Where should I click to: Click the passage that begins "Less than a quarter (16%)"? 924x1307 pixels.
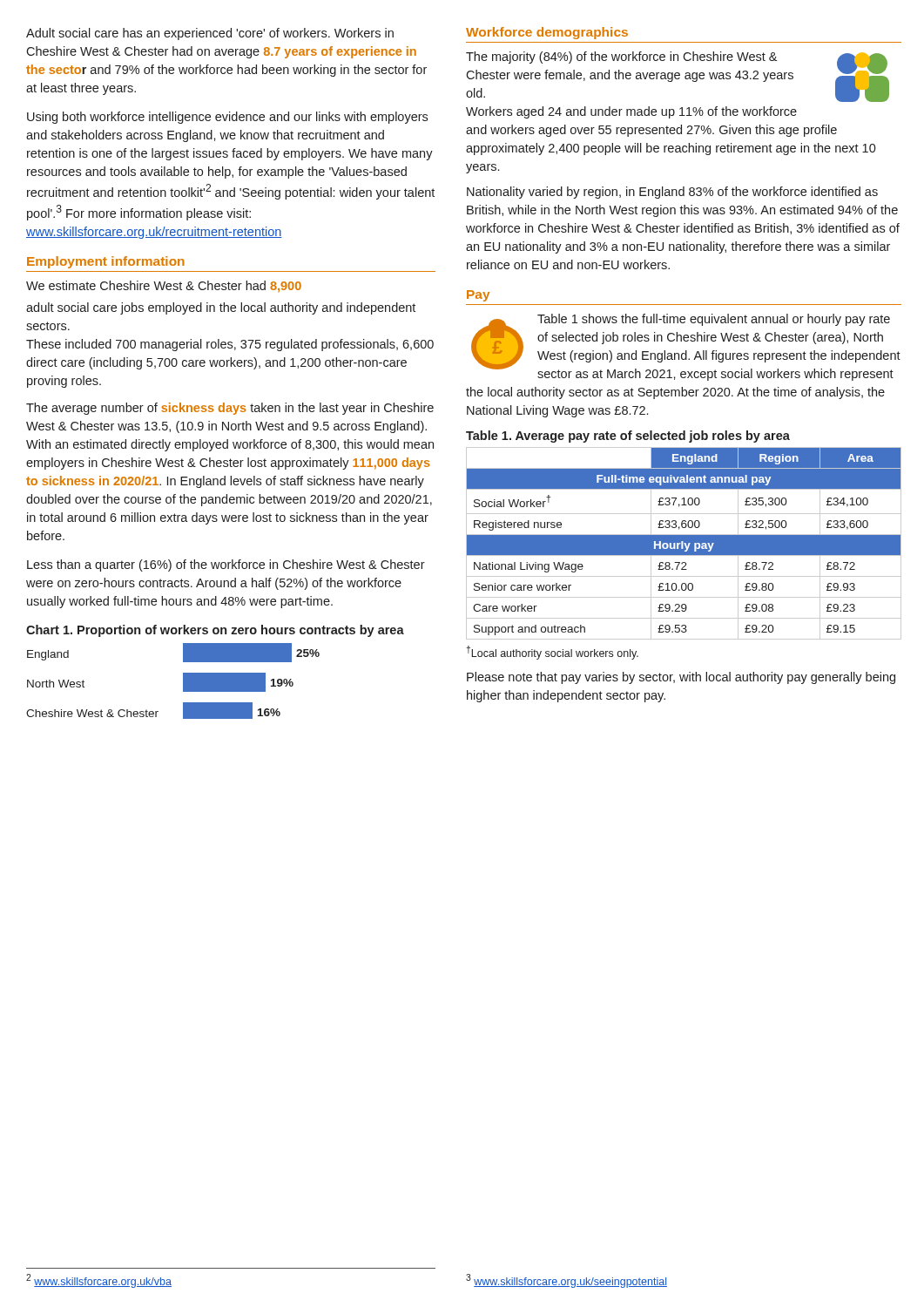coord(225,583)
